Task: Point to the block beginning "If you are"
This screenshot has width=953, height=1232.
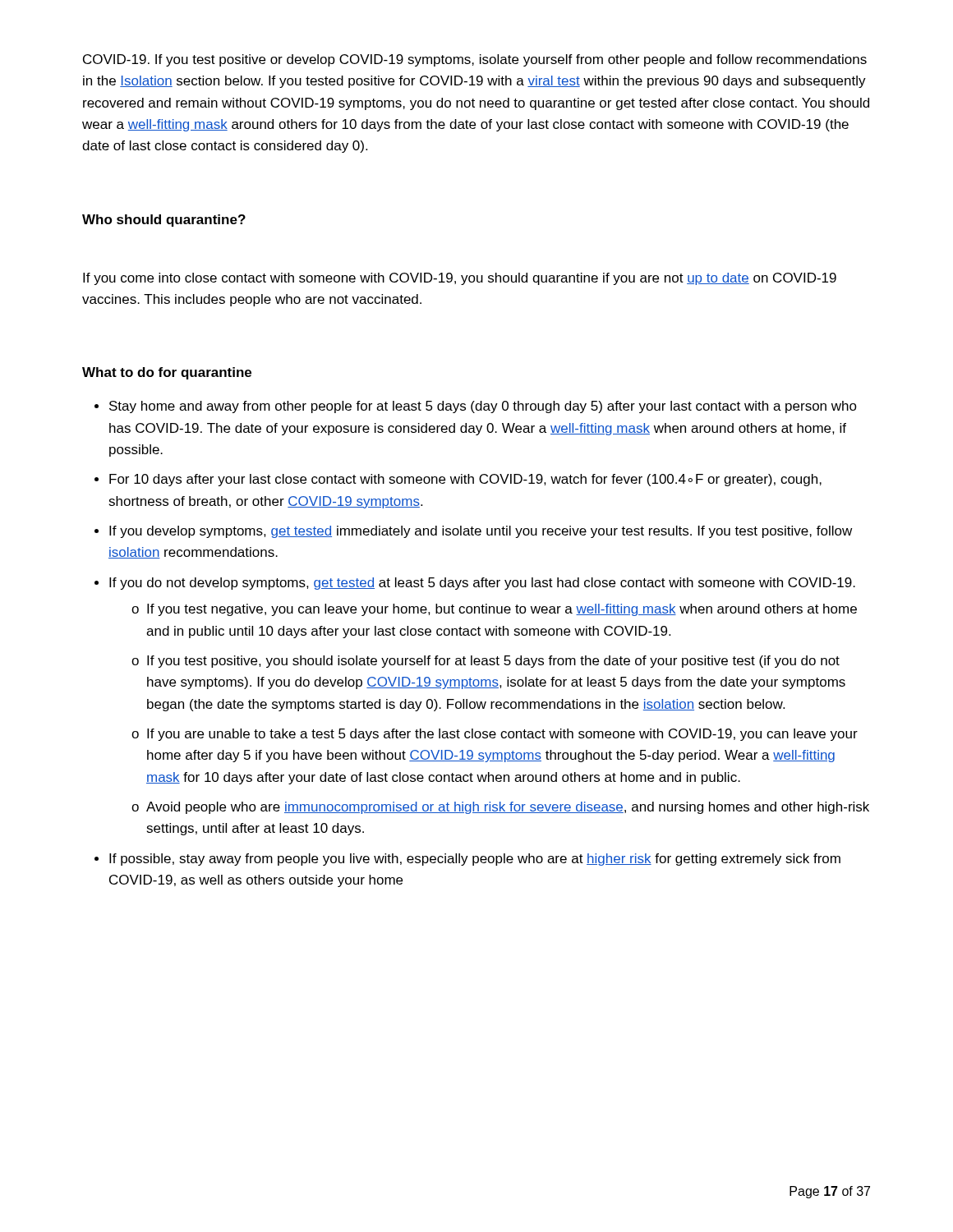Action: [502, 755]
